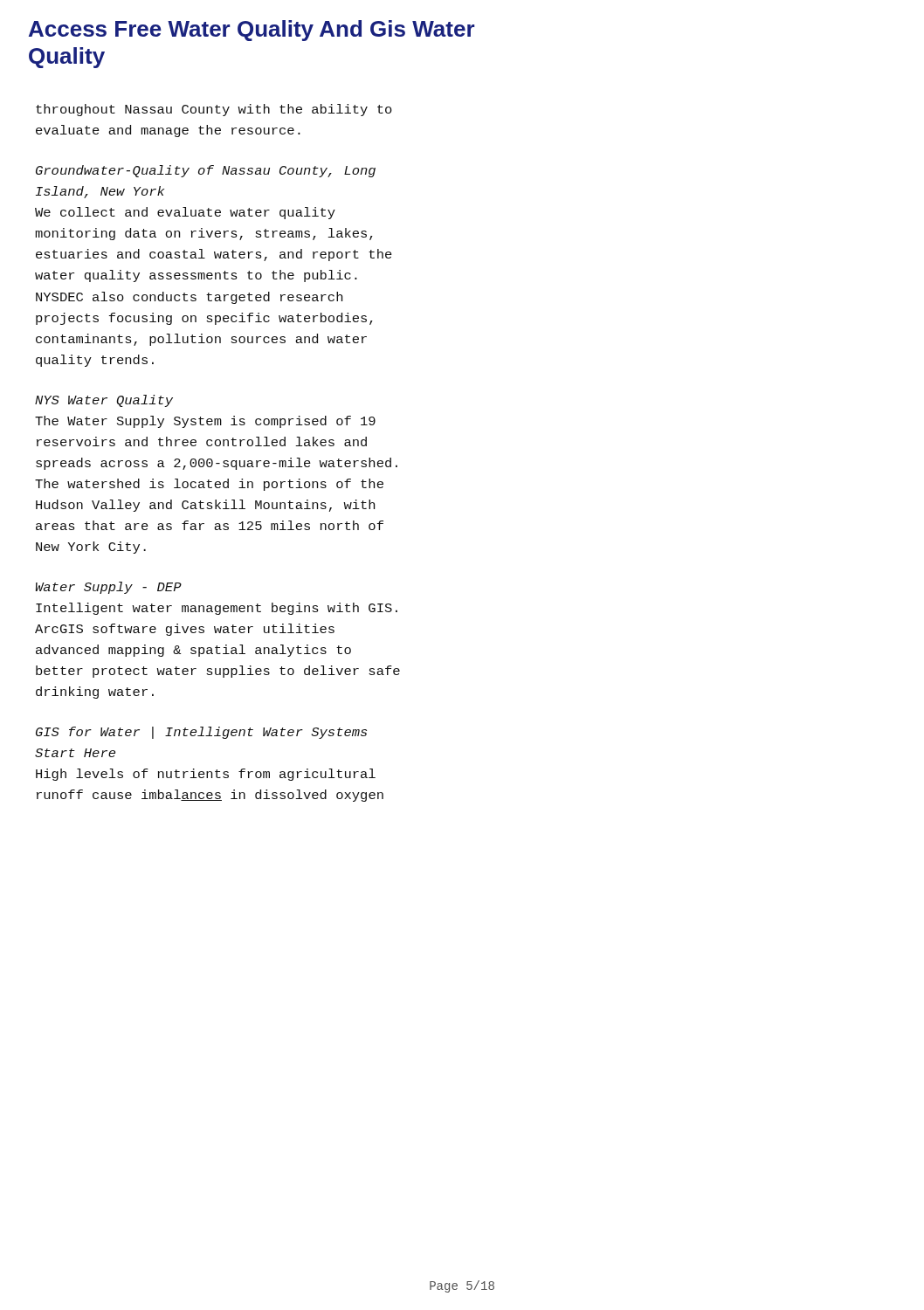Find the text block starting "Groundwater-Quality of Nassau County, Long"
The width and height of the screenshot is (924, 1310).
[x=206, y=171]
